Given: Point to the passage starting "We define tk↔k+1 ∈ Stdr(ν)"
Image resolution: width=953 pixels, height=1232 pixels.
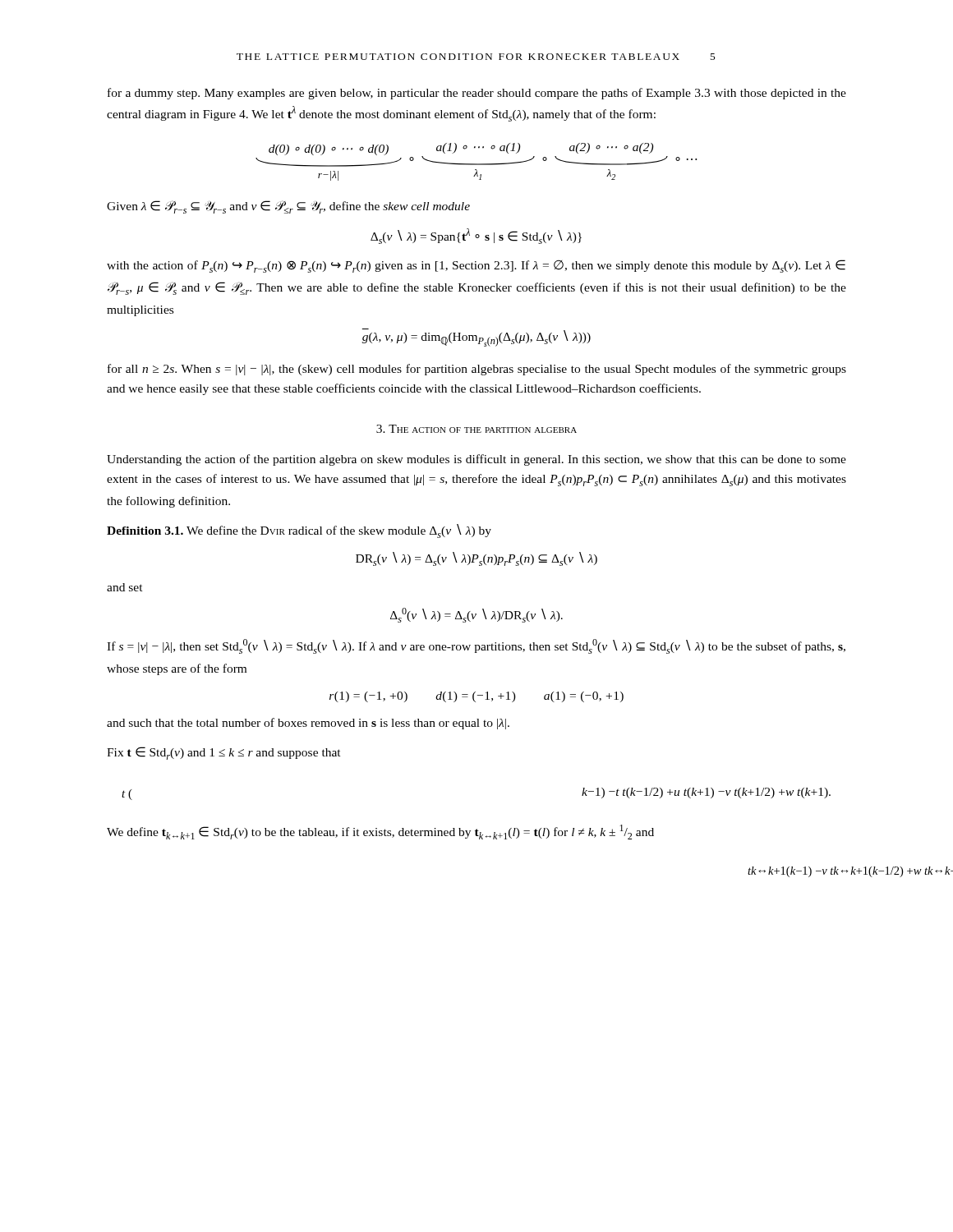Looking at the screenshot, I should pyautogui.click(x=380, y=832).
